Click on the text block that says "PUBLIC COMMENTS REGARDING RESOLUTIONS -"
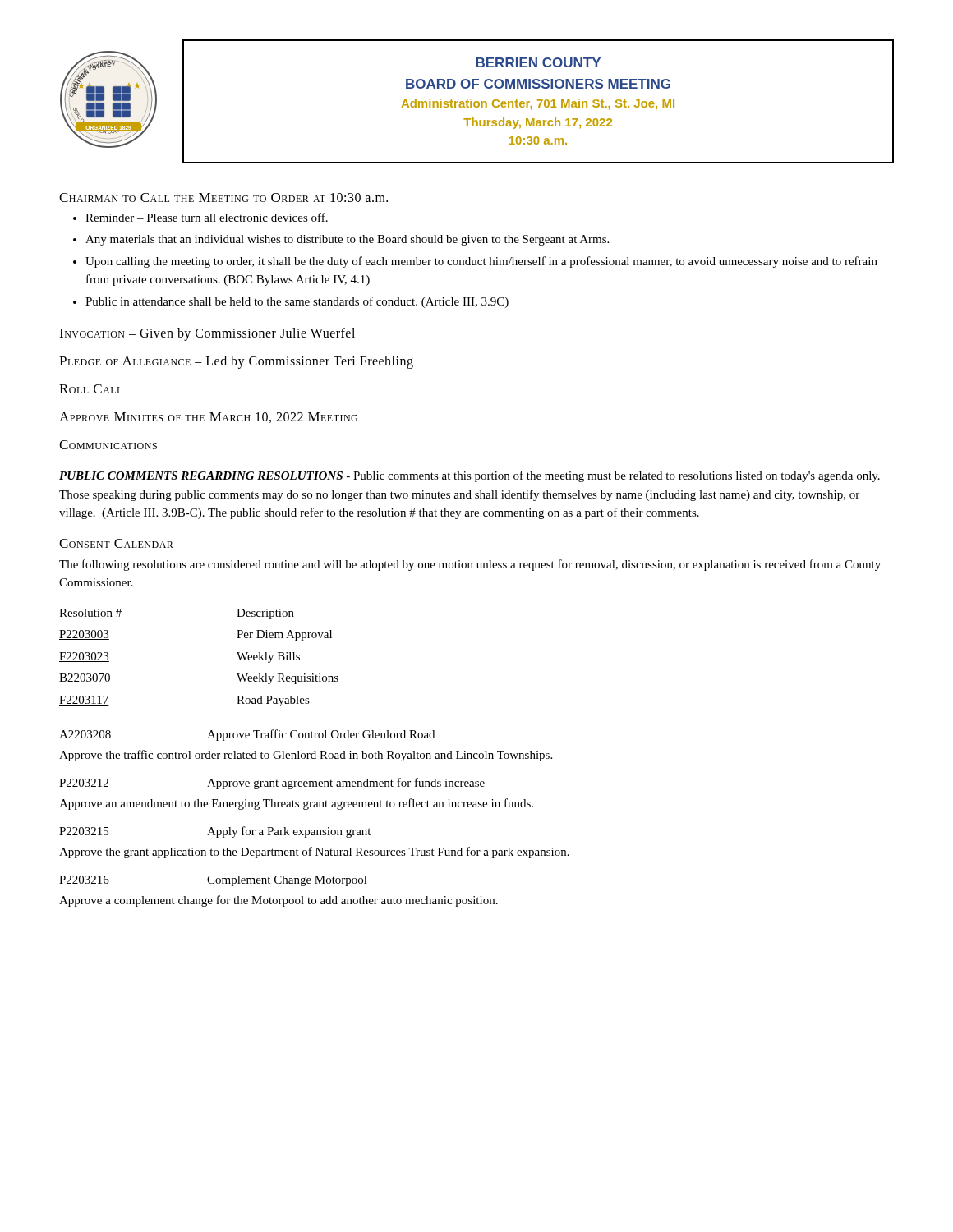 tap(471, 494)
